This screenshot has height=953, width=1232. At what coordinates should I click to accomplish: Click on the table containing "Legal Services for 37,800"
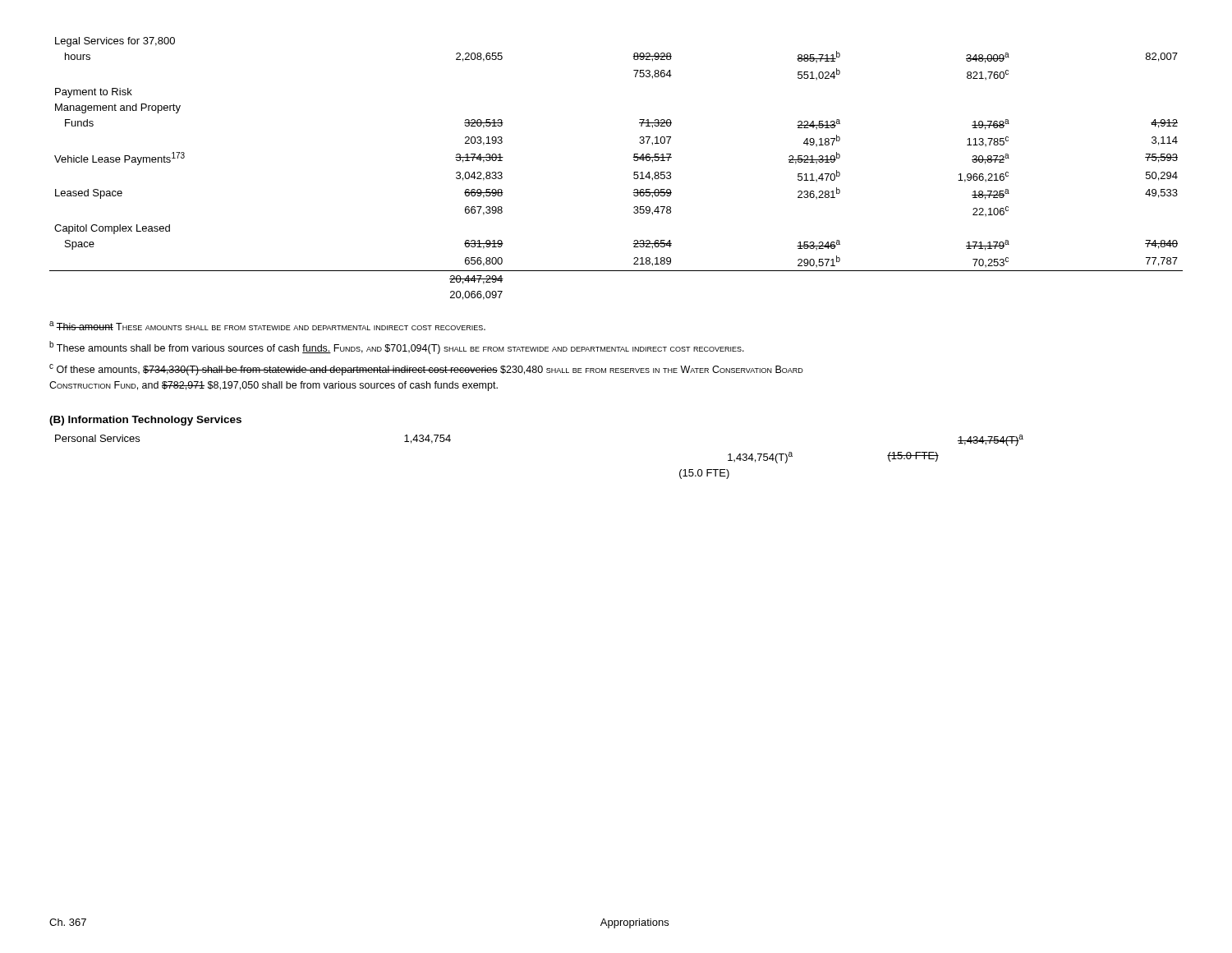pos(616,168)
